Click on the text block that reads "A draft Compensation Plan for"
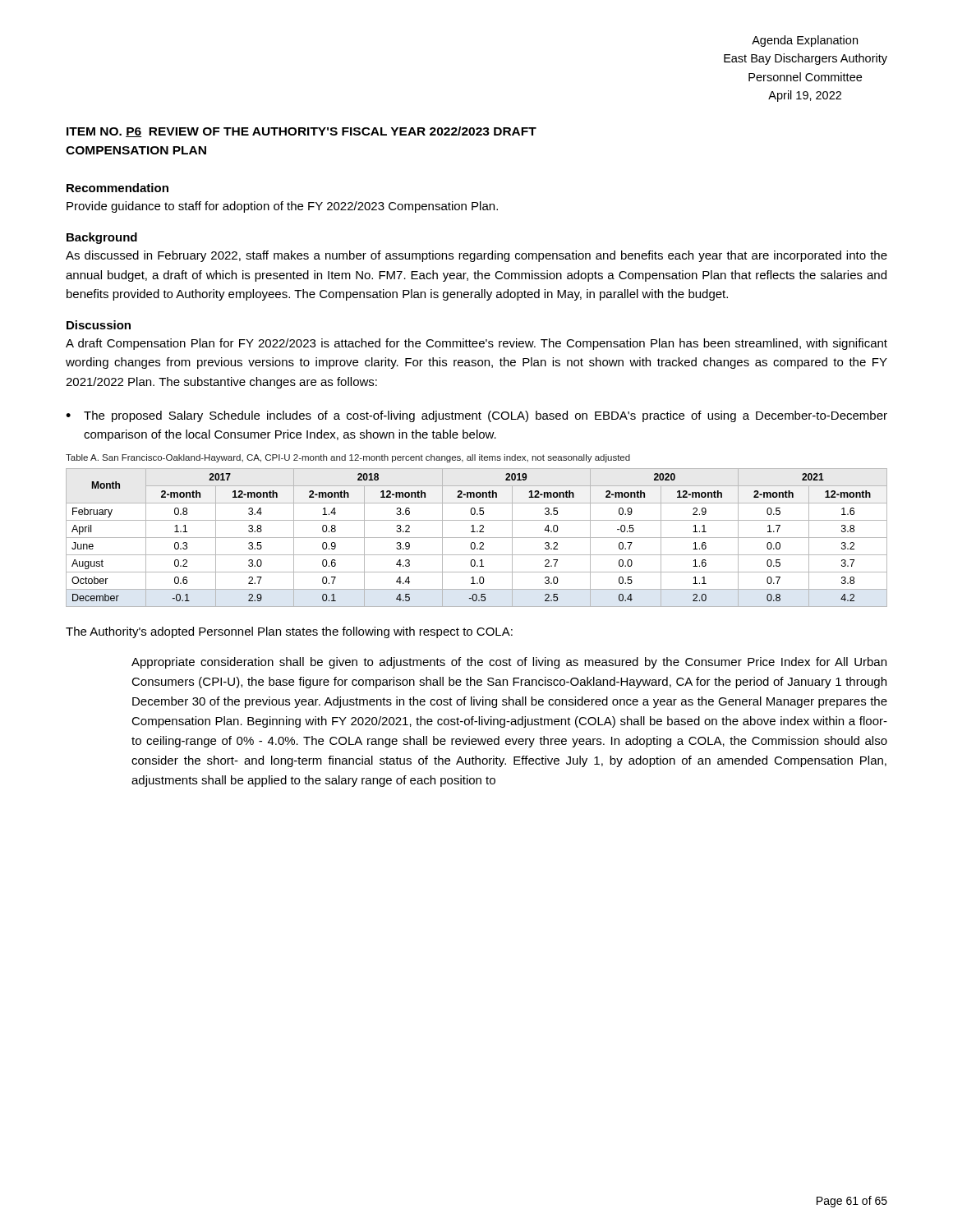 tap(476, 362)
